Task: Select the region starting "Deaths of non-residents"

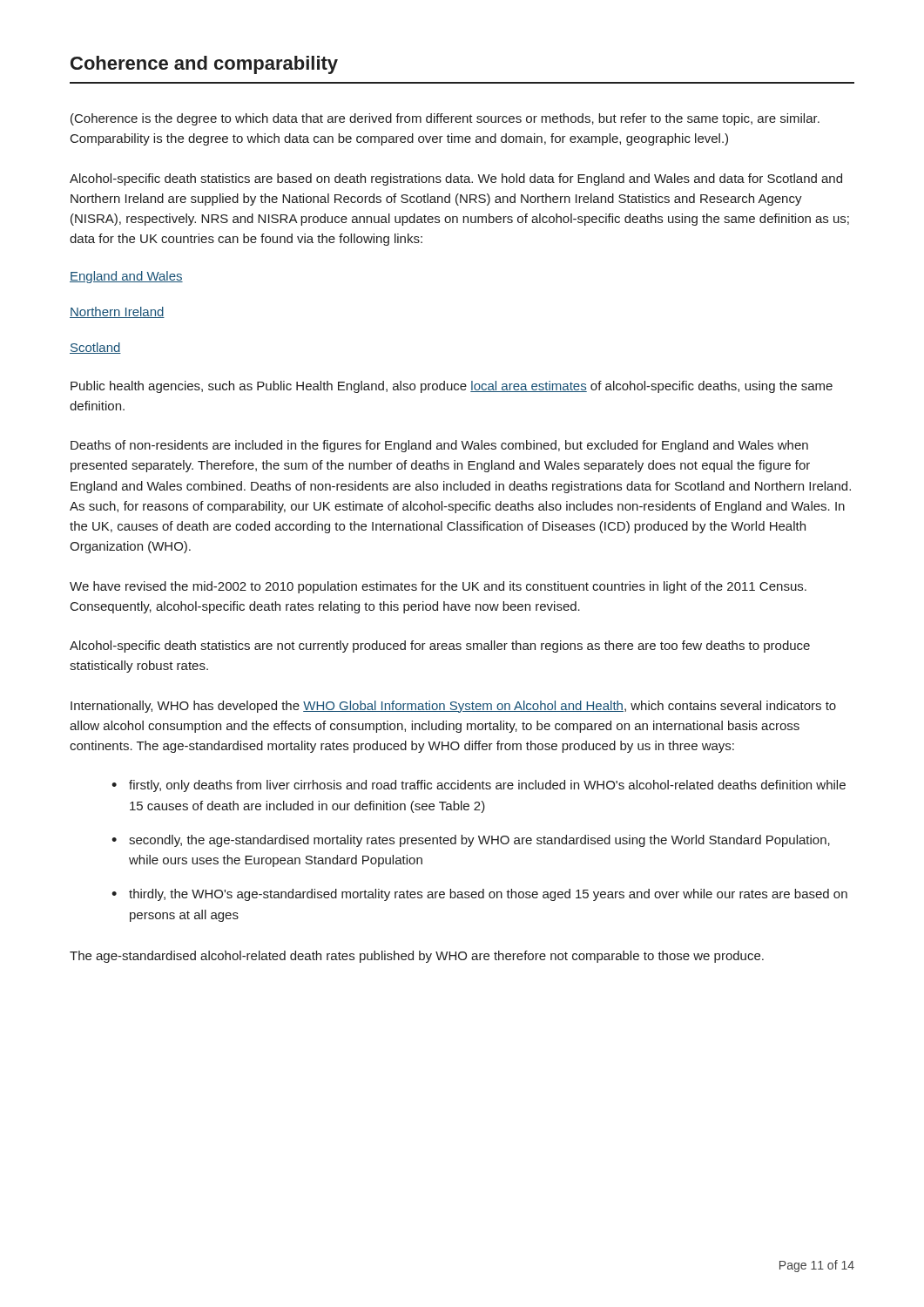Action: pyautogui.click(x=461, y=495)
